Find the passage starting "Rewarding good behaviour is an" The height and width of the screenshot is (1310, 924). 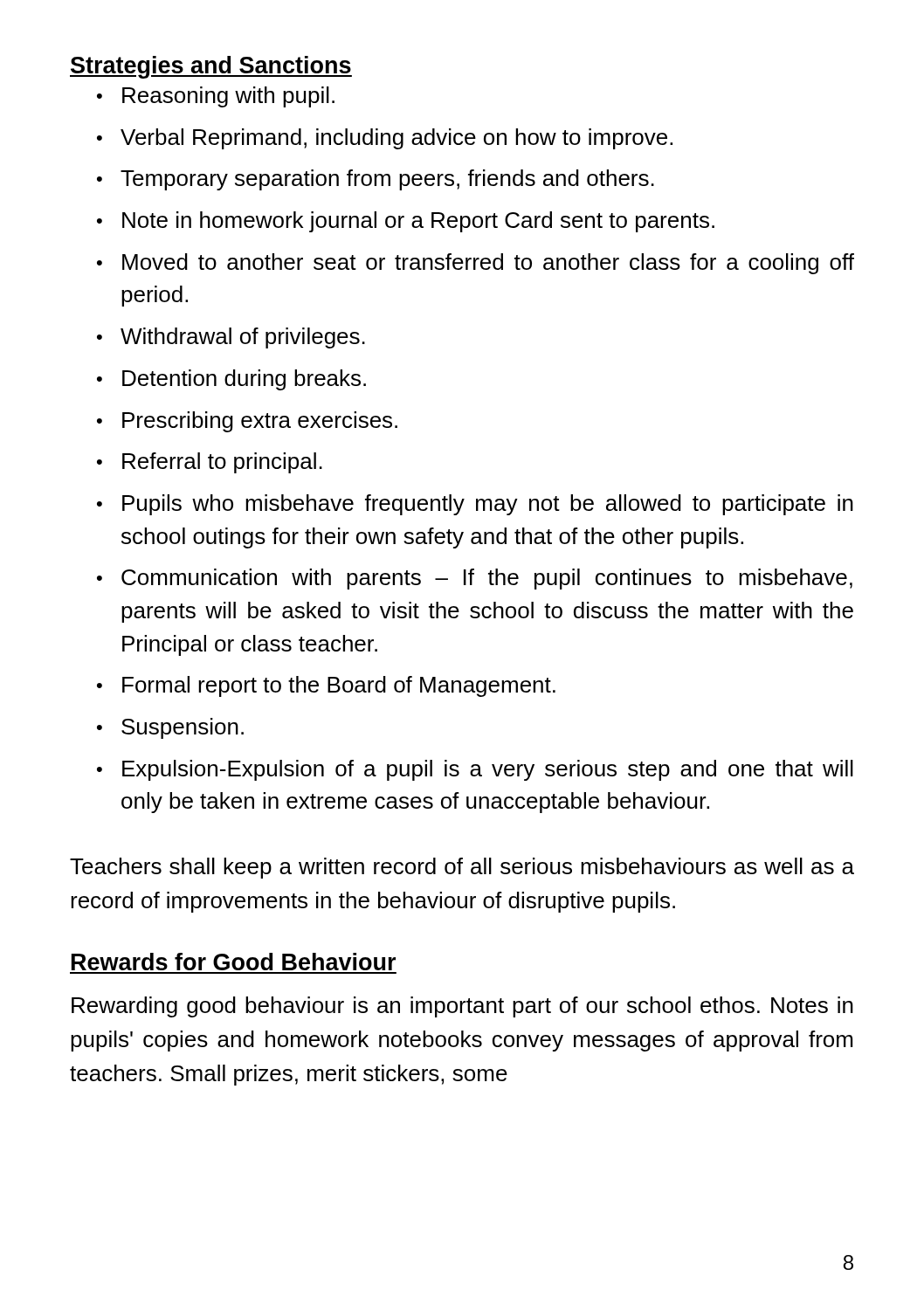click(462, 1039)
